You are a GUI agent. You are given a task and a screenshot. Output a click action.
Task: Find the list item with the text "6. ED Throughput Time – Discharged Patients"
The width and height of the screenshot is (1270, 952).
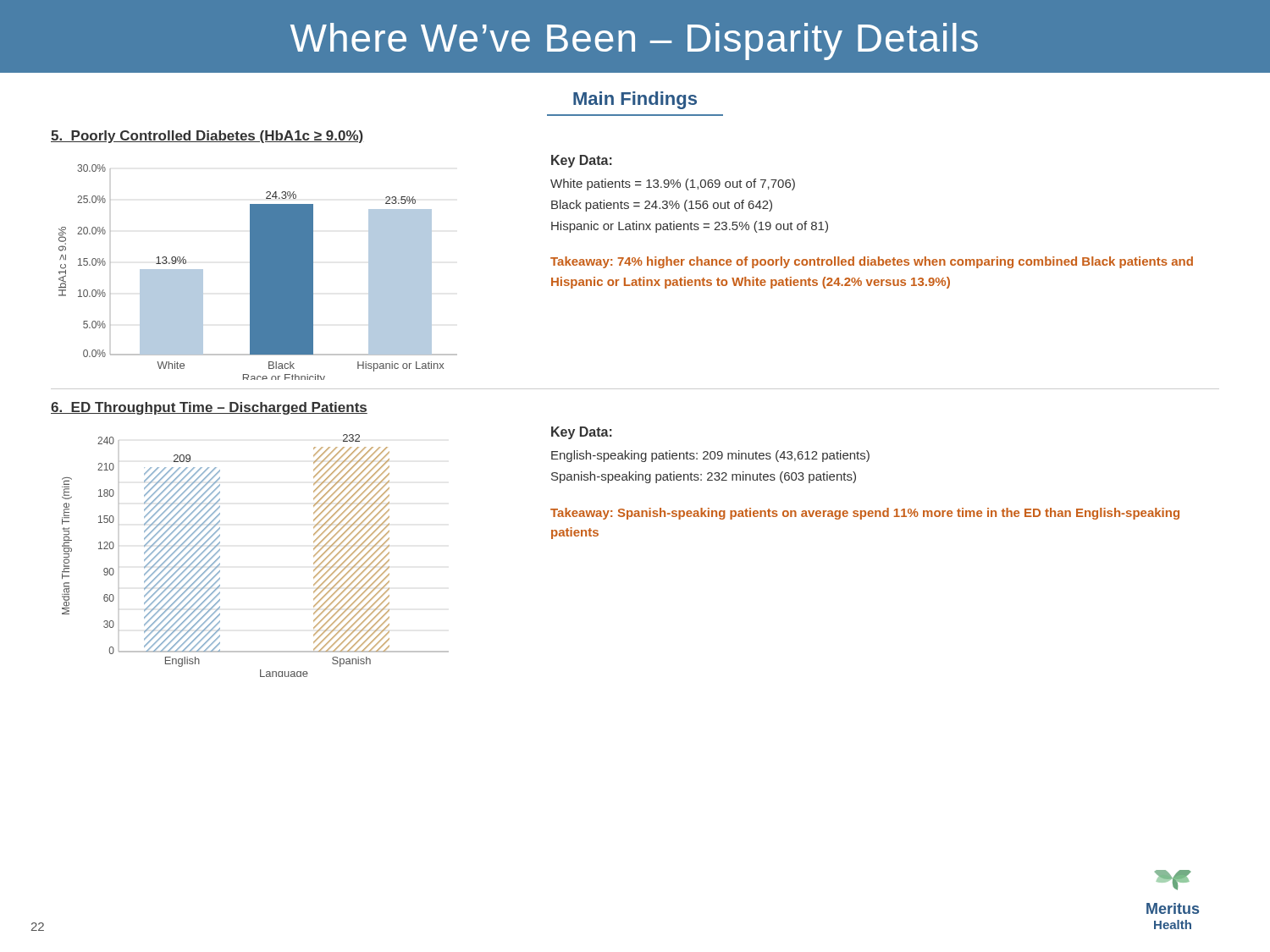point(209,407)
